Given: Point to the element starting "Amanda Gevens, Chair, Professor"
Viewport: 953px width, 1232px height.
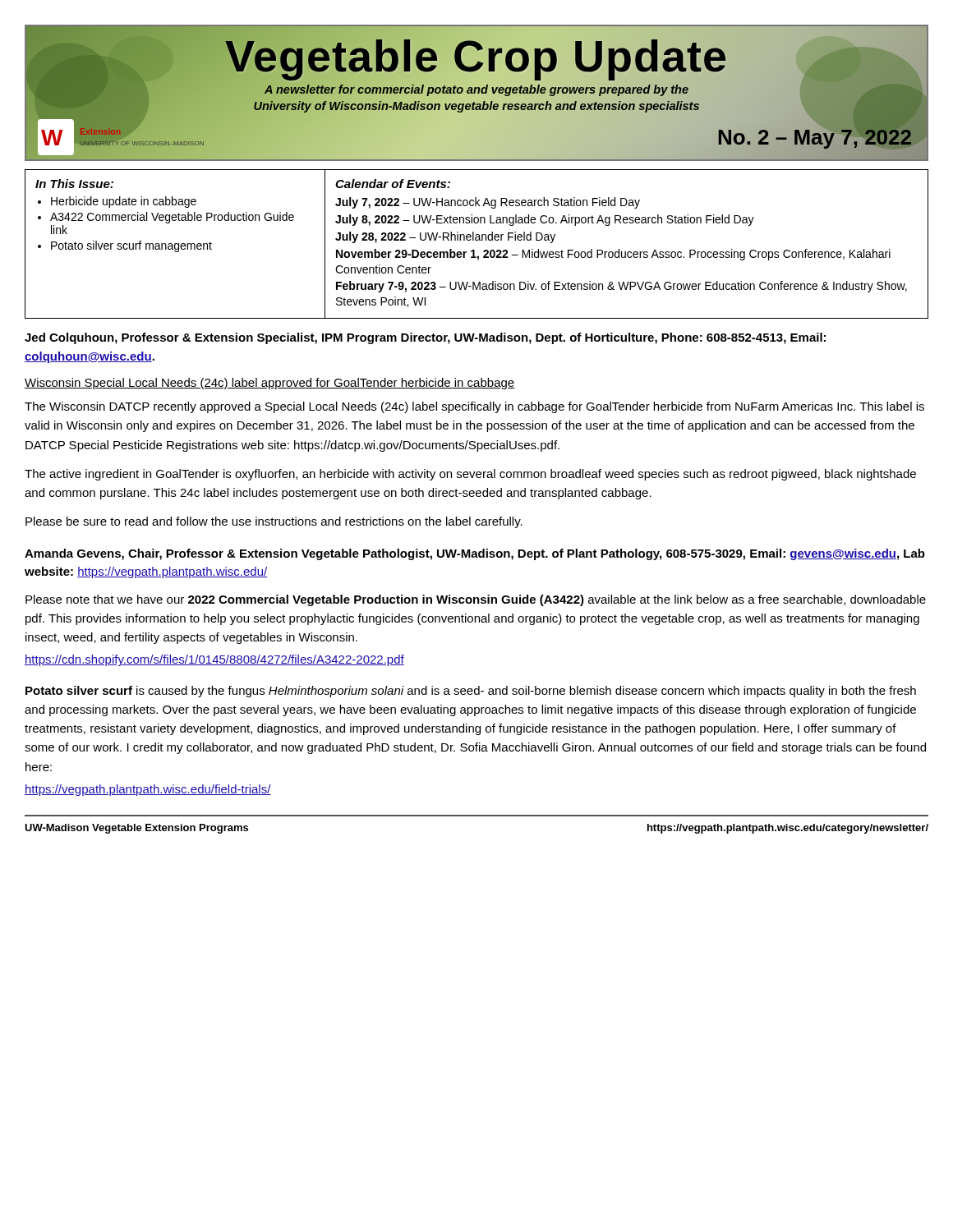Looking at the screenshot, I should tap(475, 562).
